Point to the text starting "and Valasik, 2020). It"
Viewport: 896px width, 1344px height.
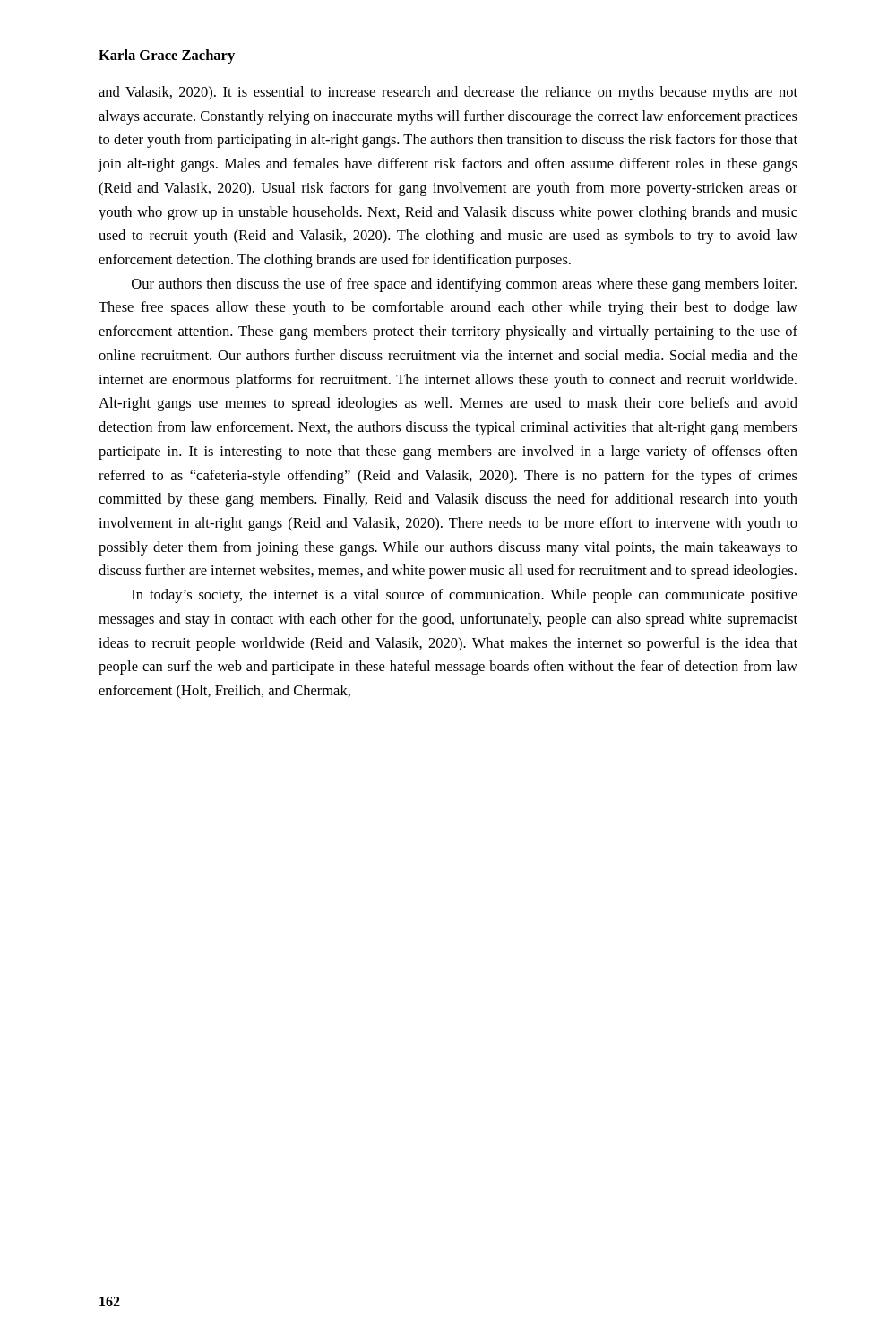[x=448, y=176]
